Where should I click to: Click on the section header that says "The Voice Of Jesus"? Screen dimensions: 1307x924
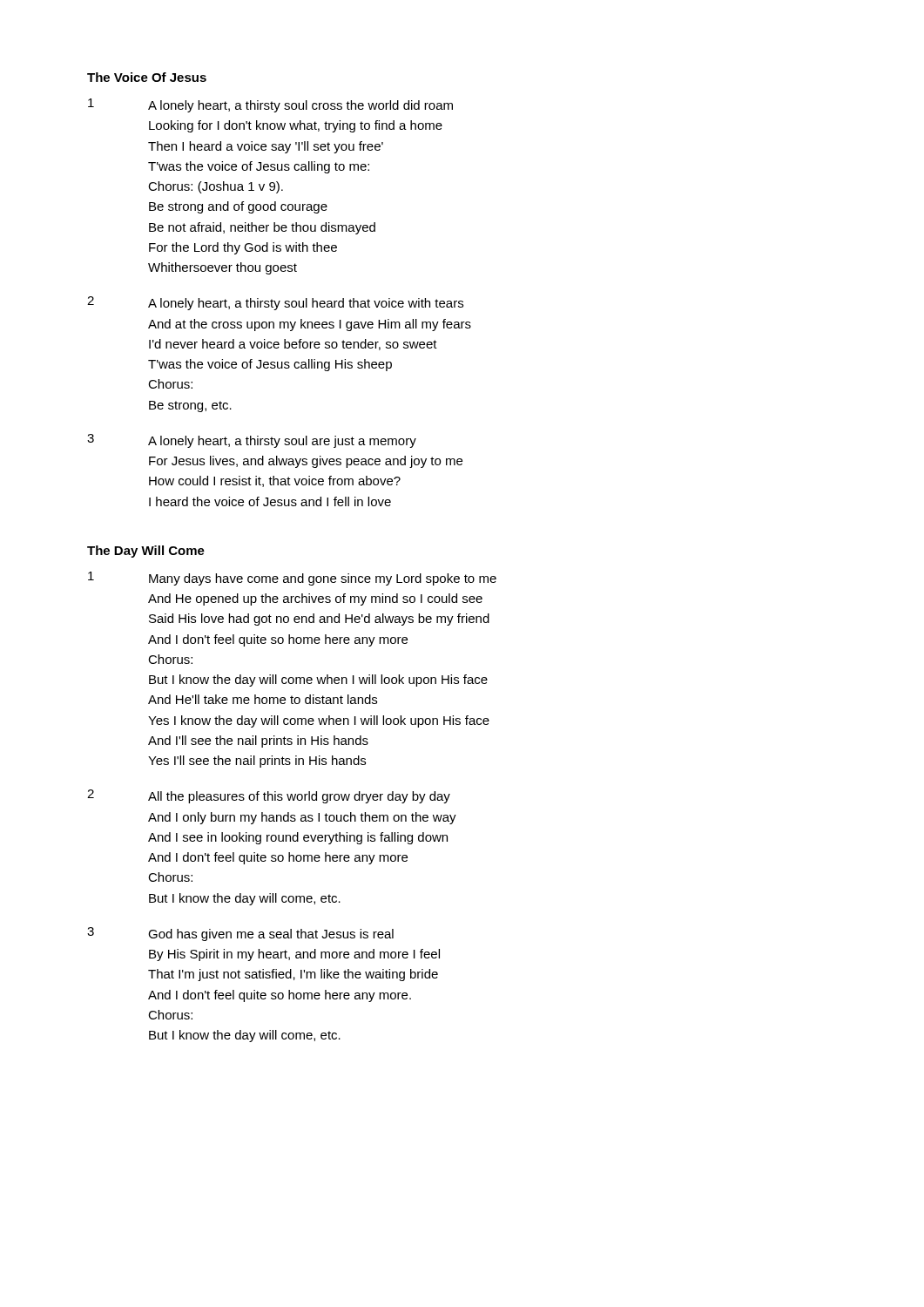147,77
